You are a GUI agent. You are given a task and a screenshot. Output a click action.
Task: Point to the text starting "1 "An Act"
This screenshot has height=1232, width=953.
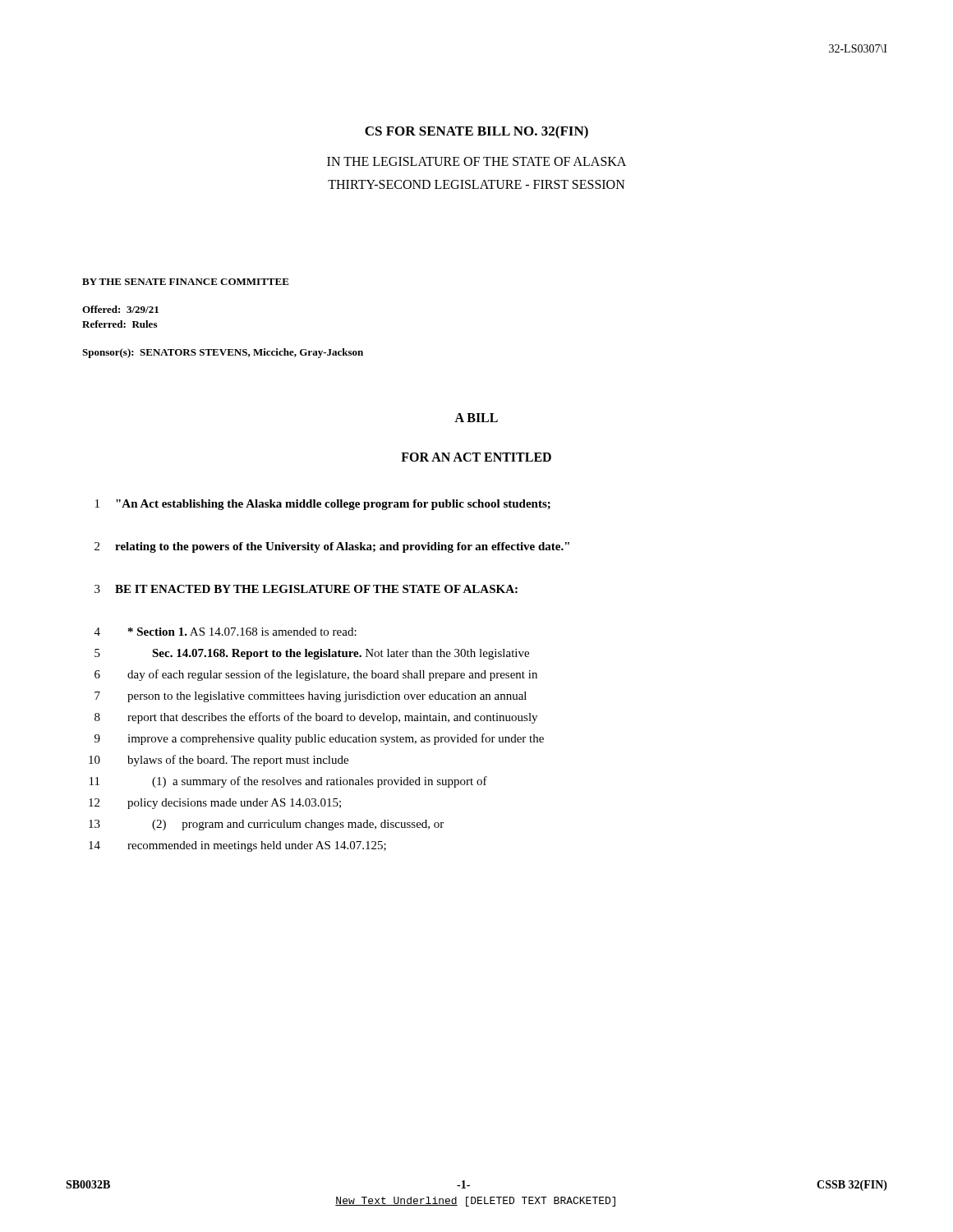coord(476,503)
